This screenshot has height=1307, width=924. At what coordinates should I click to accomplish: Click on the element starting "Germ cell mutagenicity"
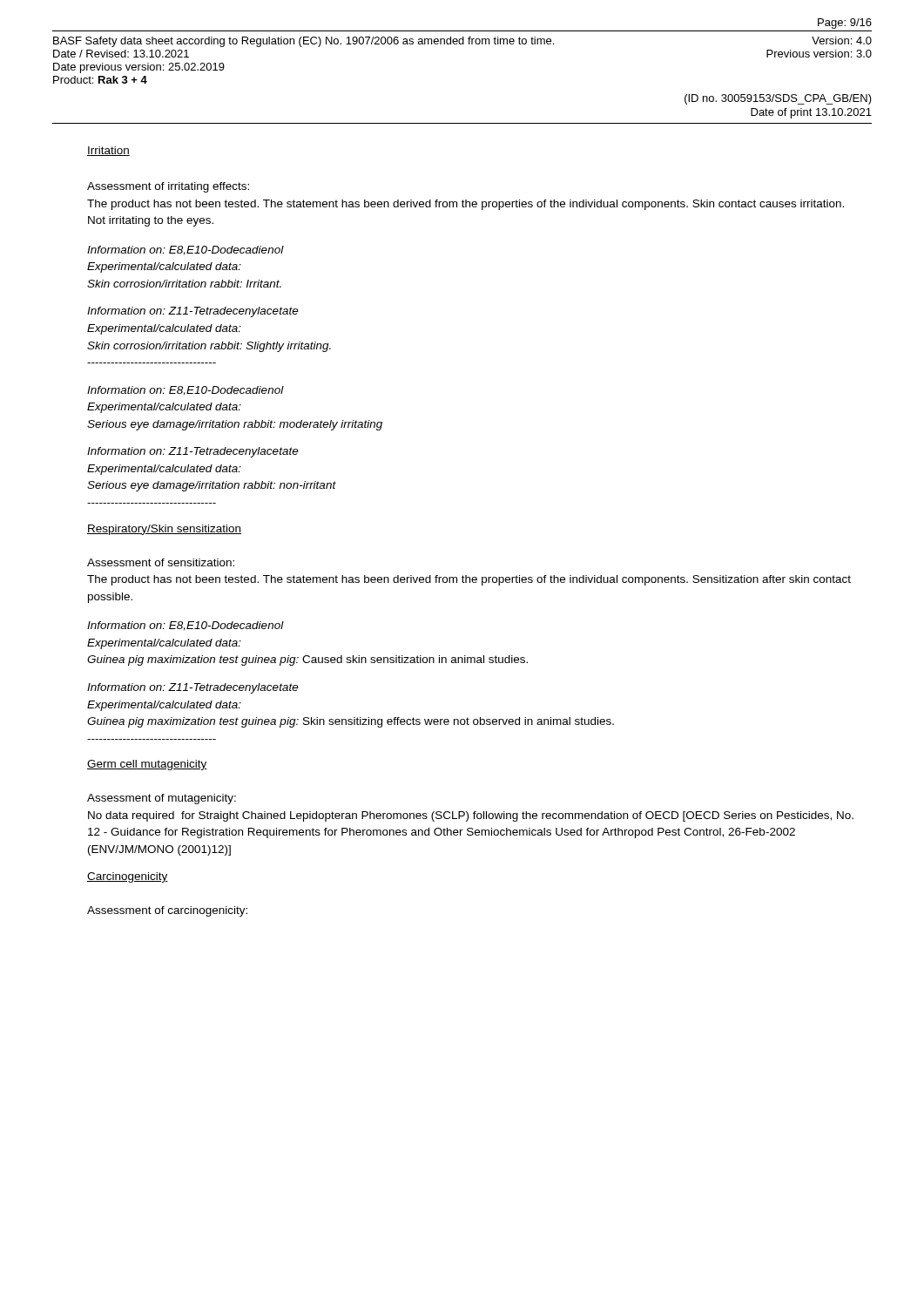(147, 764)
